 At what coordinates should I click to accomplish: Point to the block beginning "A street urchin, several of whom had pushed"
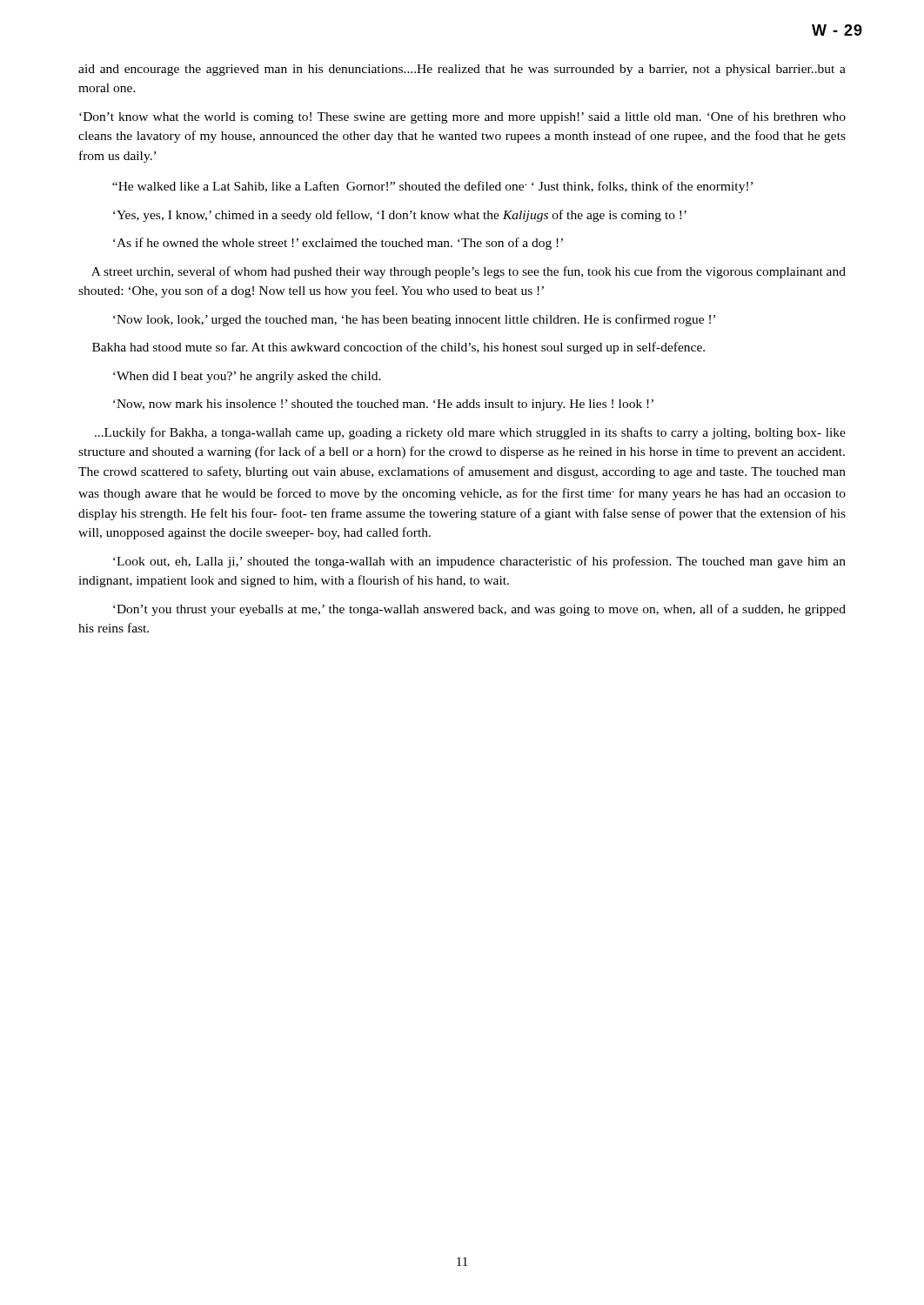tap(462, 281)
